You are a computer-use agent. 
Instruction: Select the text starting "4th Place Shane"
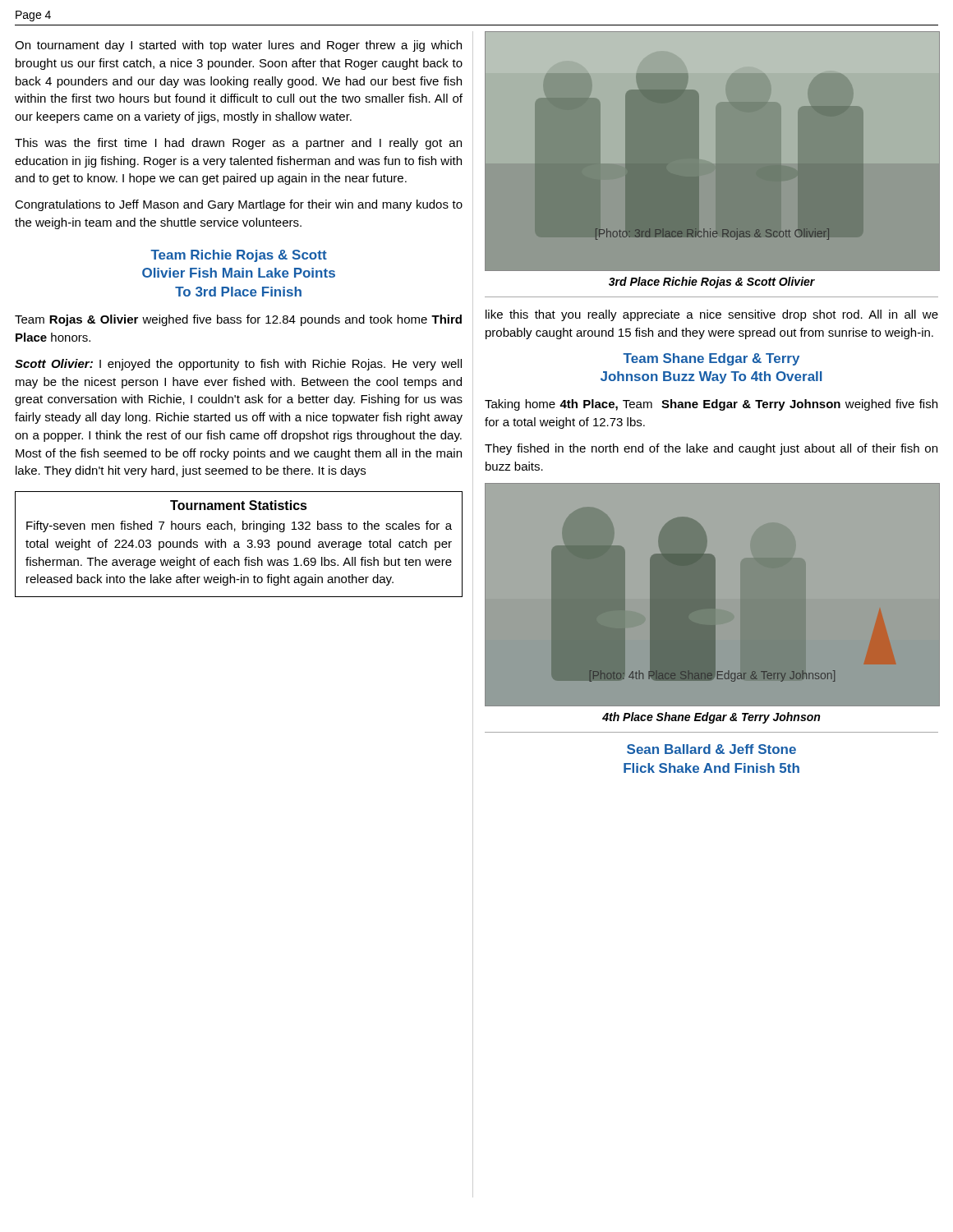click(x=711, y=717)
